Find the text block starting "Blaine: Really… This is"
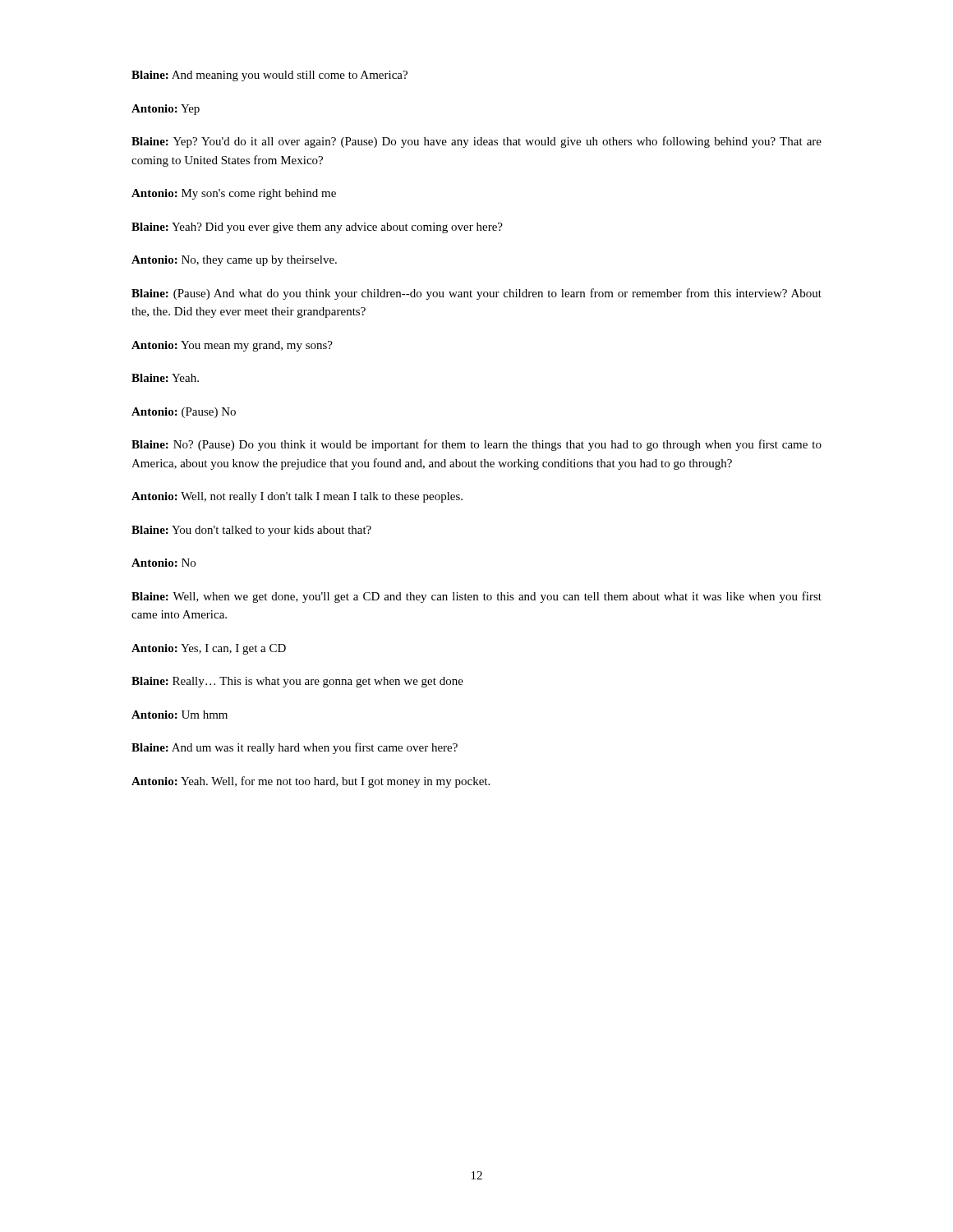This screenshot has width=953, height=1232. pyautogui.click(x=297, y=681)
